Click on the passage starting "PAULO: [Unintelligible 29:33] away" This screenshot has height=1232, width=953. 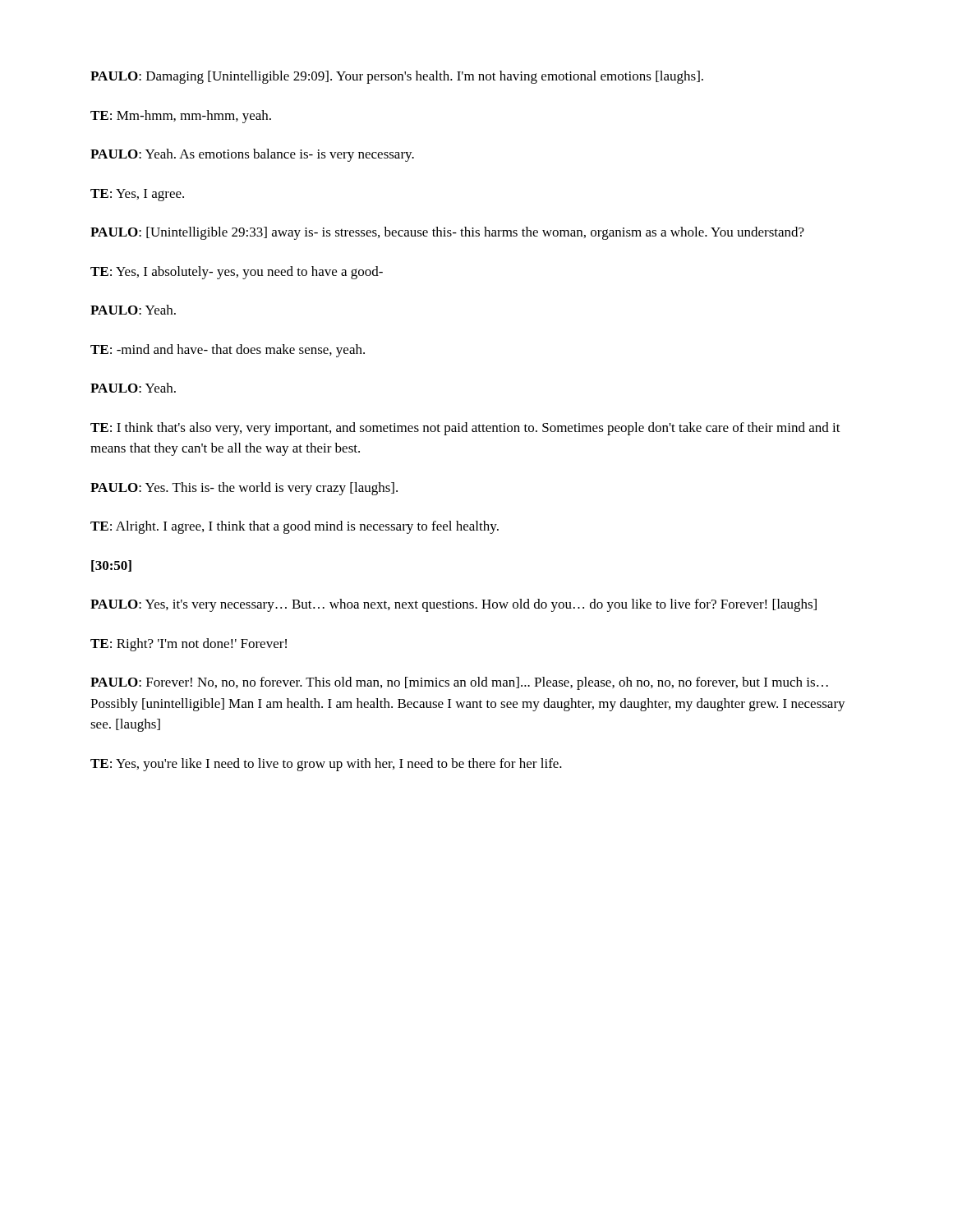tap(447, 232)
